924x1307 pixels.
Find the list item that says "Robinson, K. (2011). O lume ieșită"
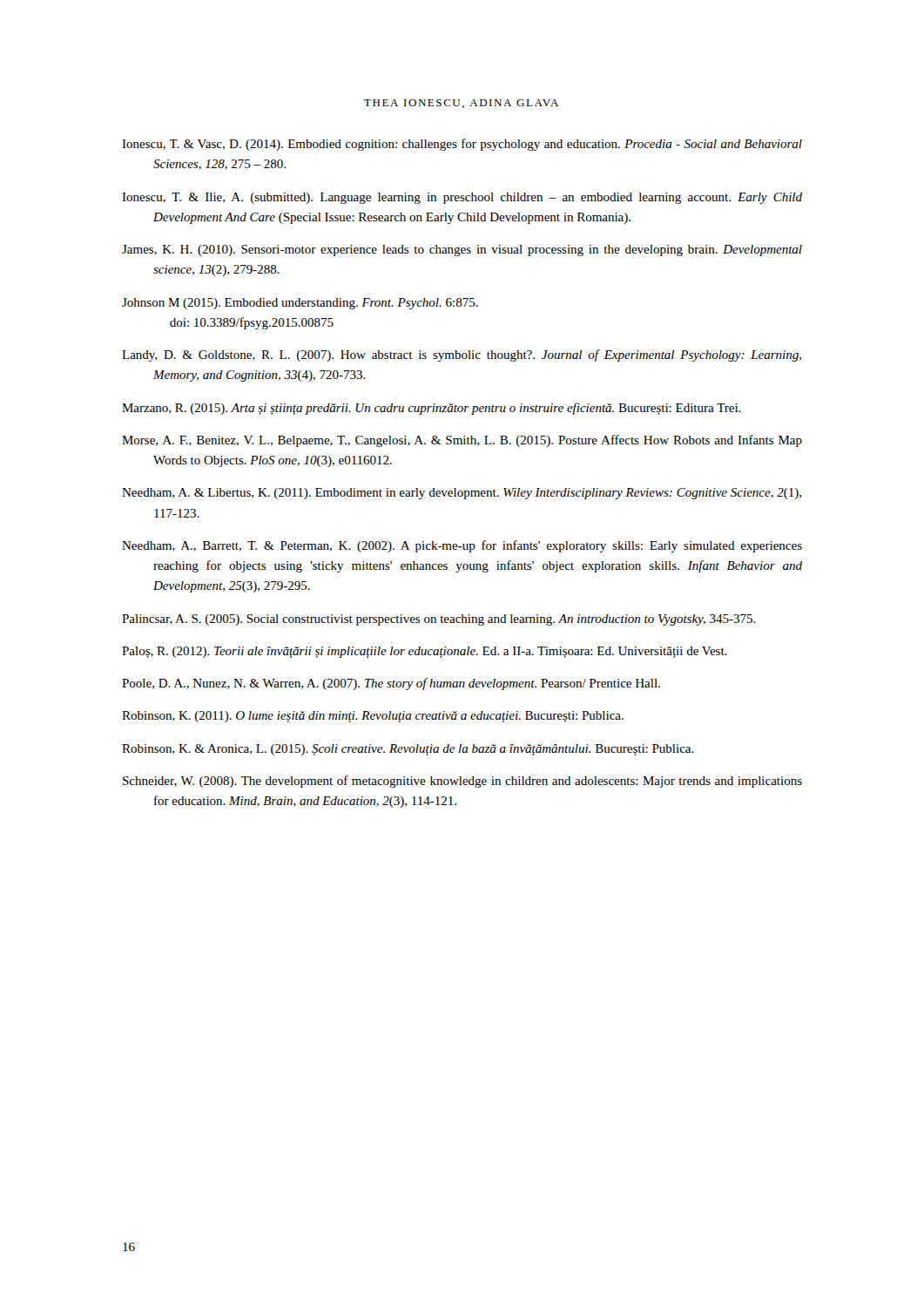373,716
